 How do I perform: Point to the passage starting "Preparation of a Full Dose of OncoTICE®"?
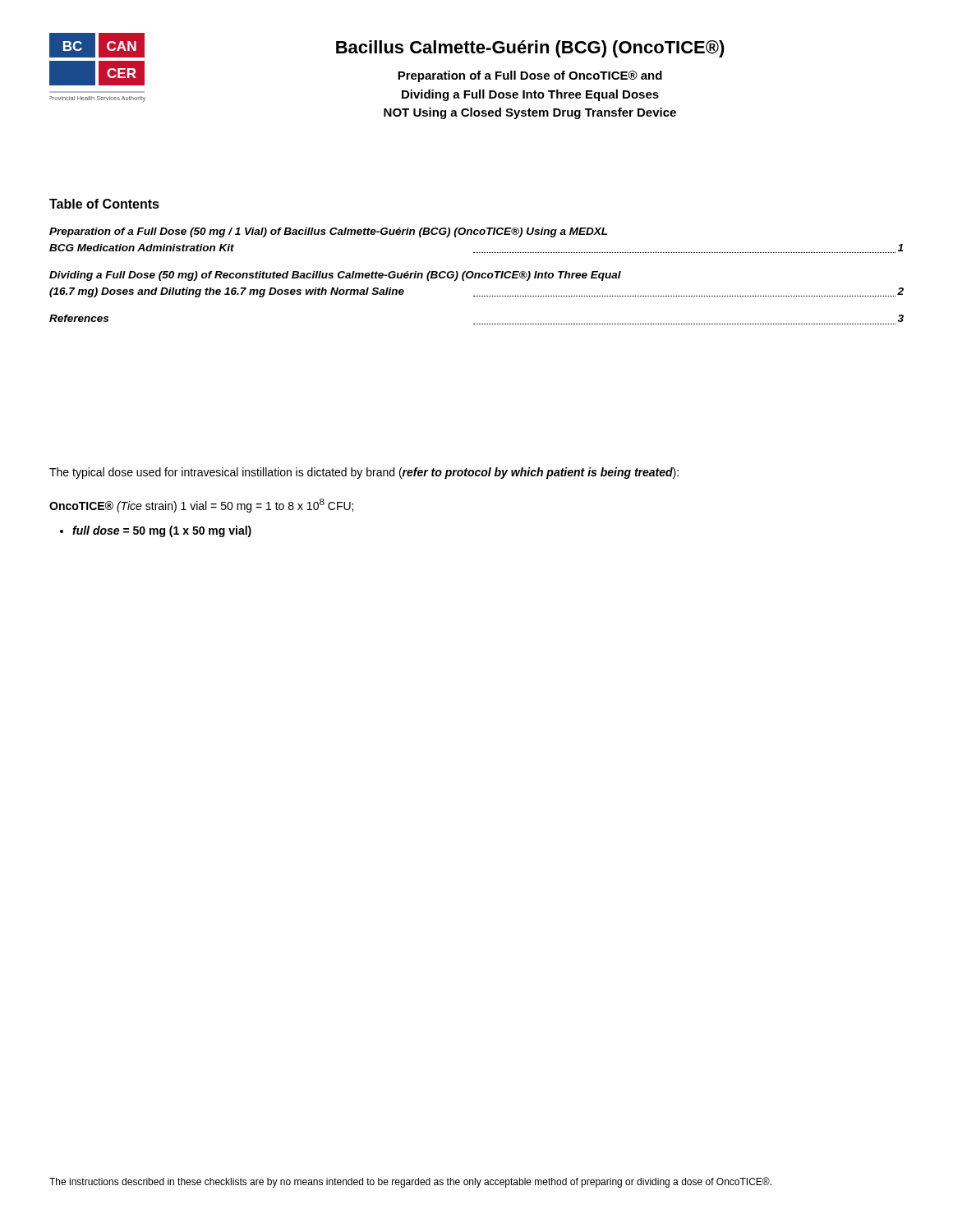click(x=530, y=94)
